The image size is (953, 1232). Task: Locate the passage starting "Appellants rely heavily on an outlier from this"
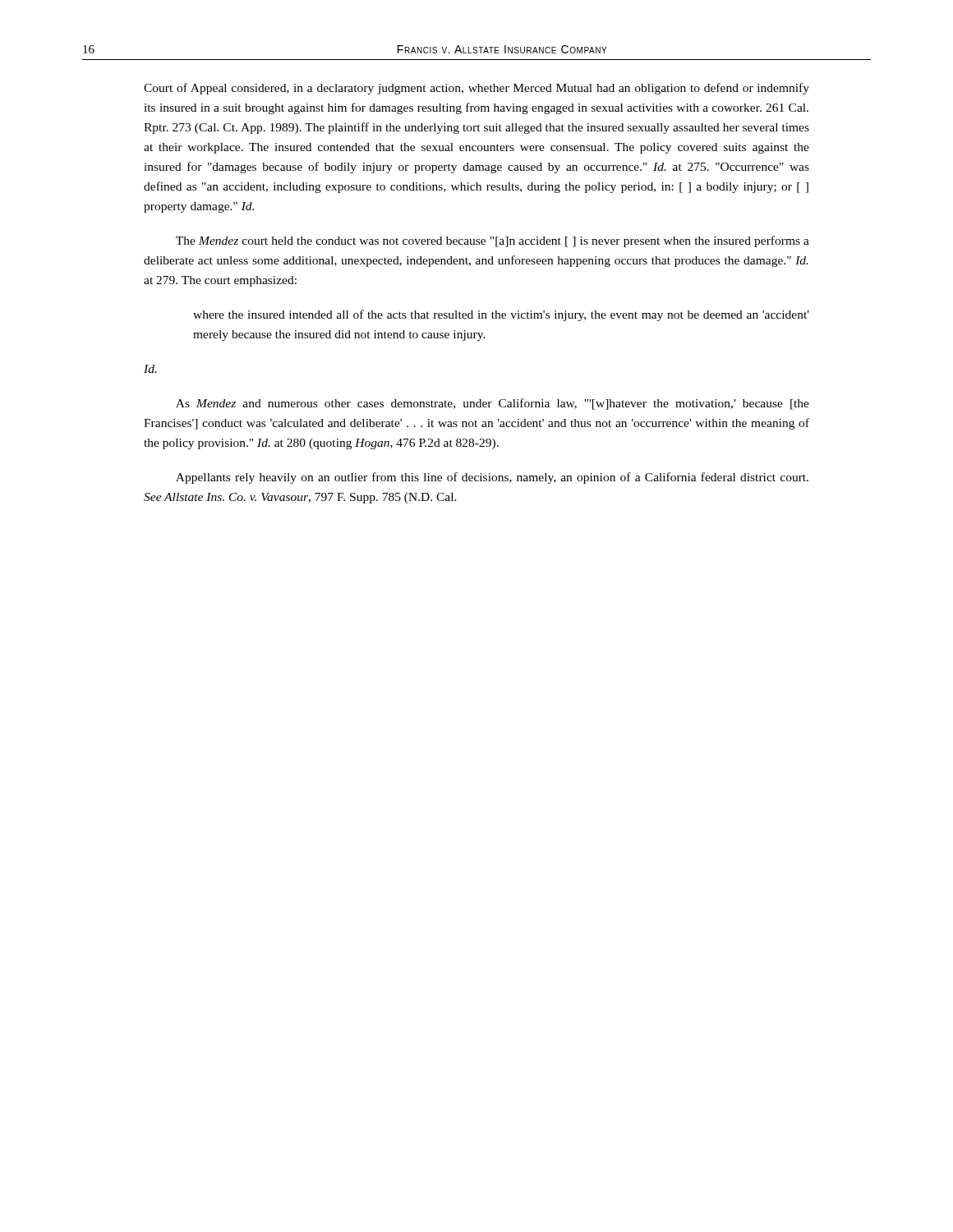point(476,487)
